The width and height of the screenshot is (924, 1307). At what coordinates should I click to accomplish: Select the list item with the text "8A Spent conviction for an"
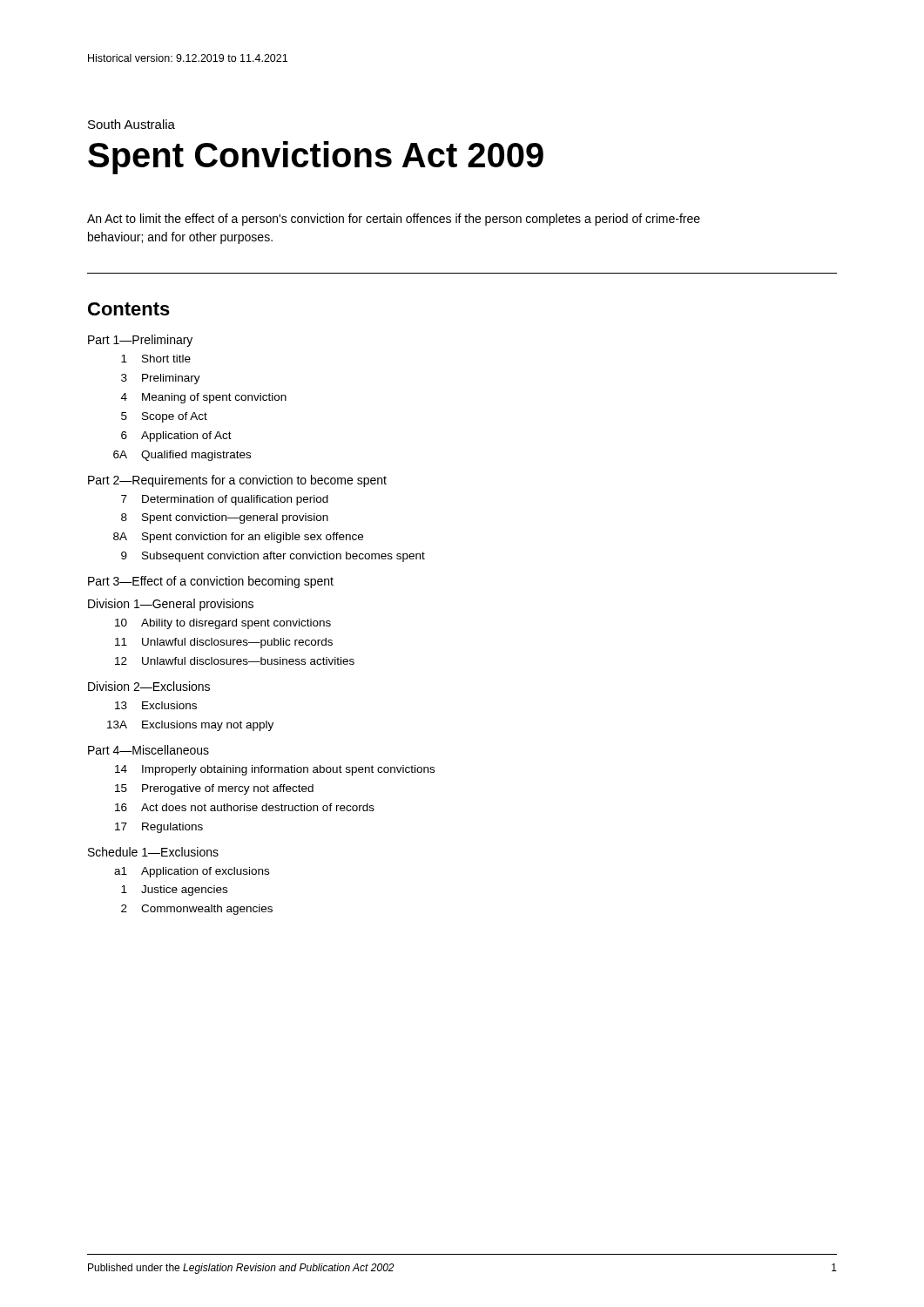[238, 538]
